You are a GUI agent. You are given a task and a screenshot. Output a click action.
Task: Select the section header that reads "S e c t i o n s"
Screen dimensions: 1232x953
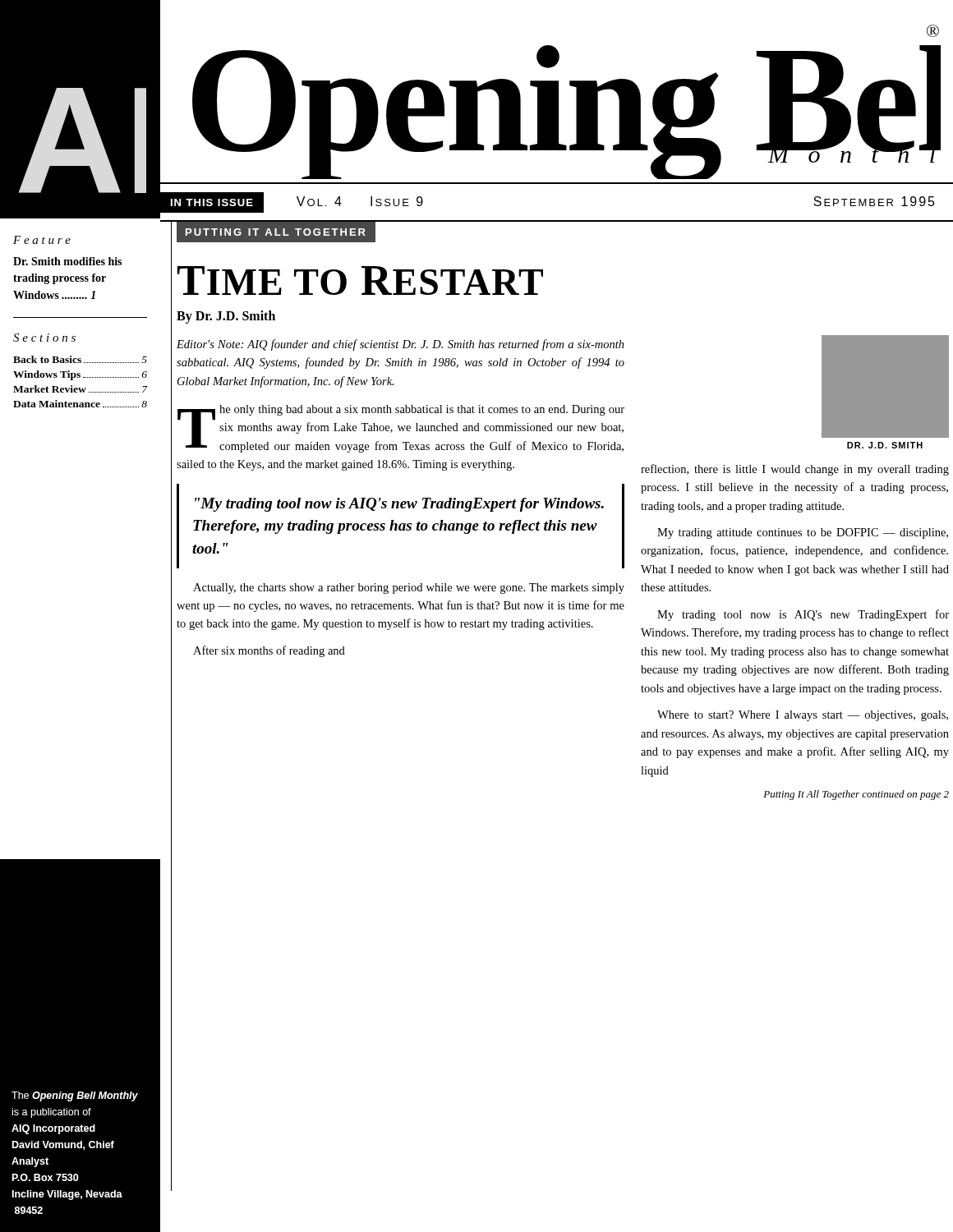[80, 338]
